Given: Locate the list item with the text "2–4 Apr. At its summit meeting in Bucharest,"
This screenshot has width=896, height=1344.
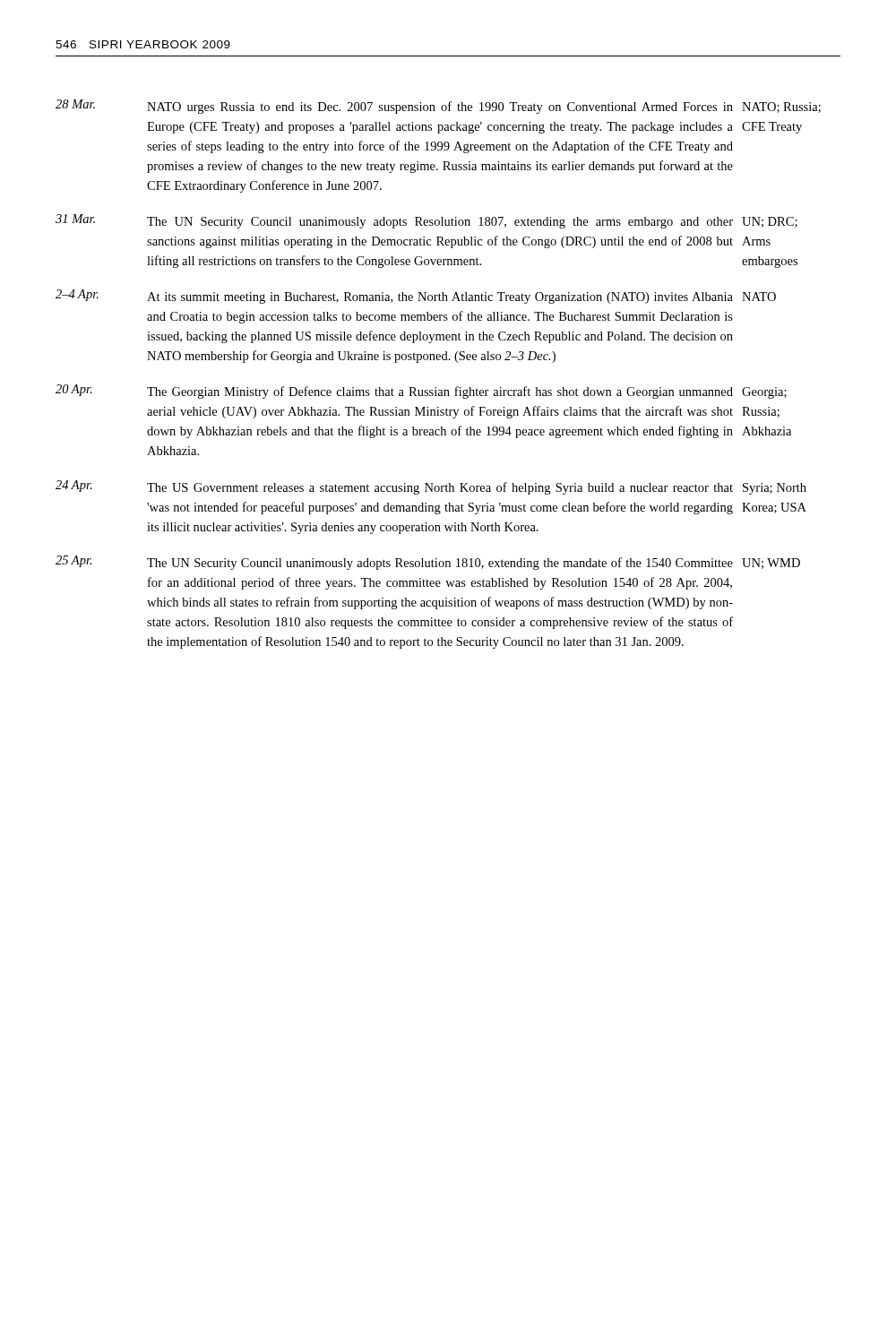Looking at the screenshot, I should (x=448, y=326).
